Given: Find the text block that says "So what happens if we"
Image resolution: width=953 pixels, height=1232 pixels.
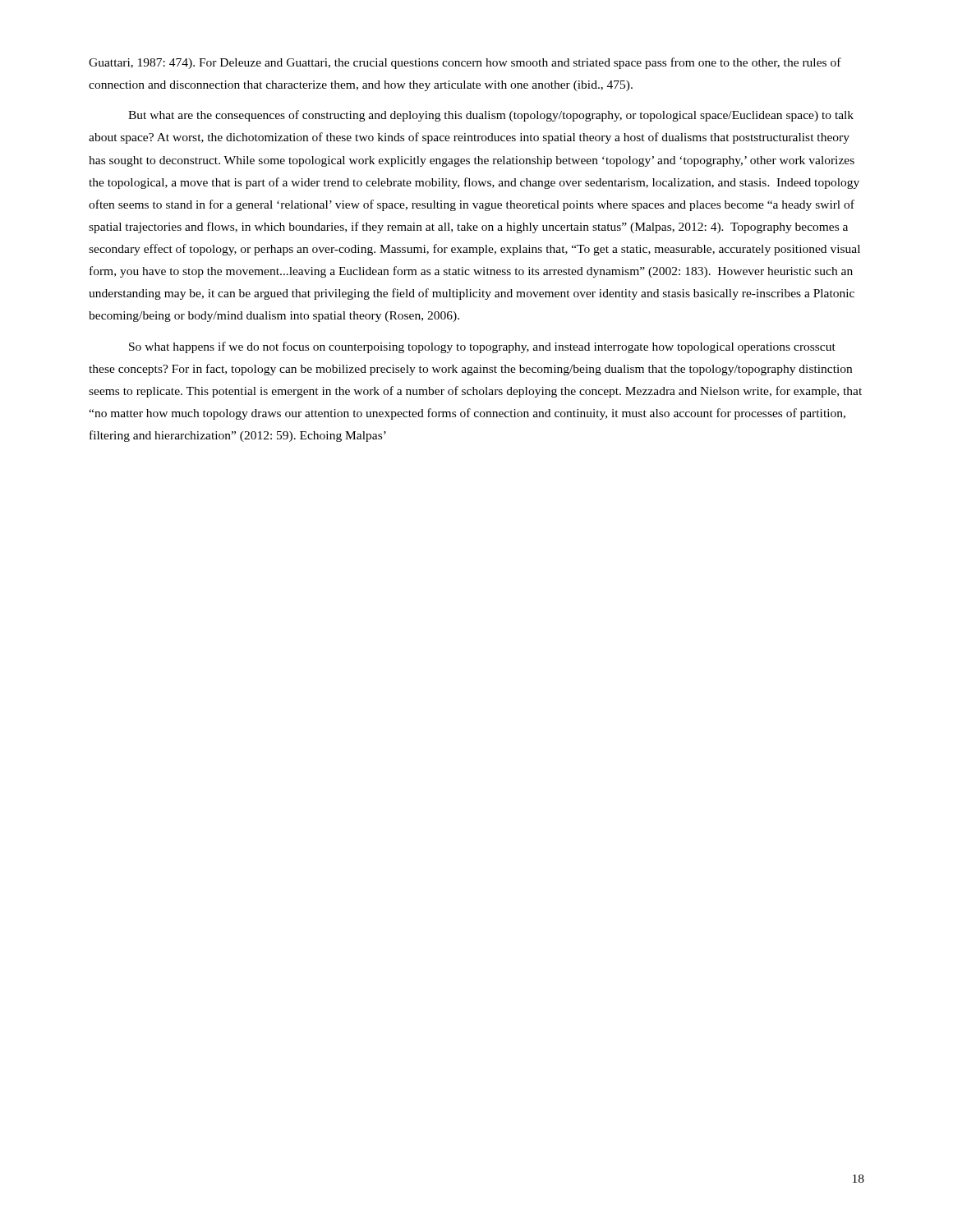Looking at the screenshot, I should [x=476, y=390].
